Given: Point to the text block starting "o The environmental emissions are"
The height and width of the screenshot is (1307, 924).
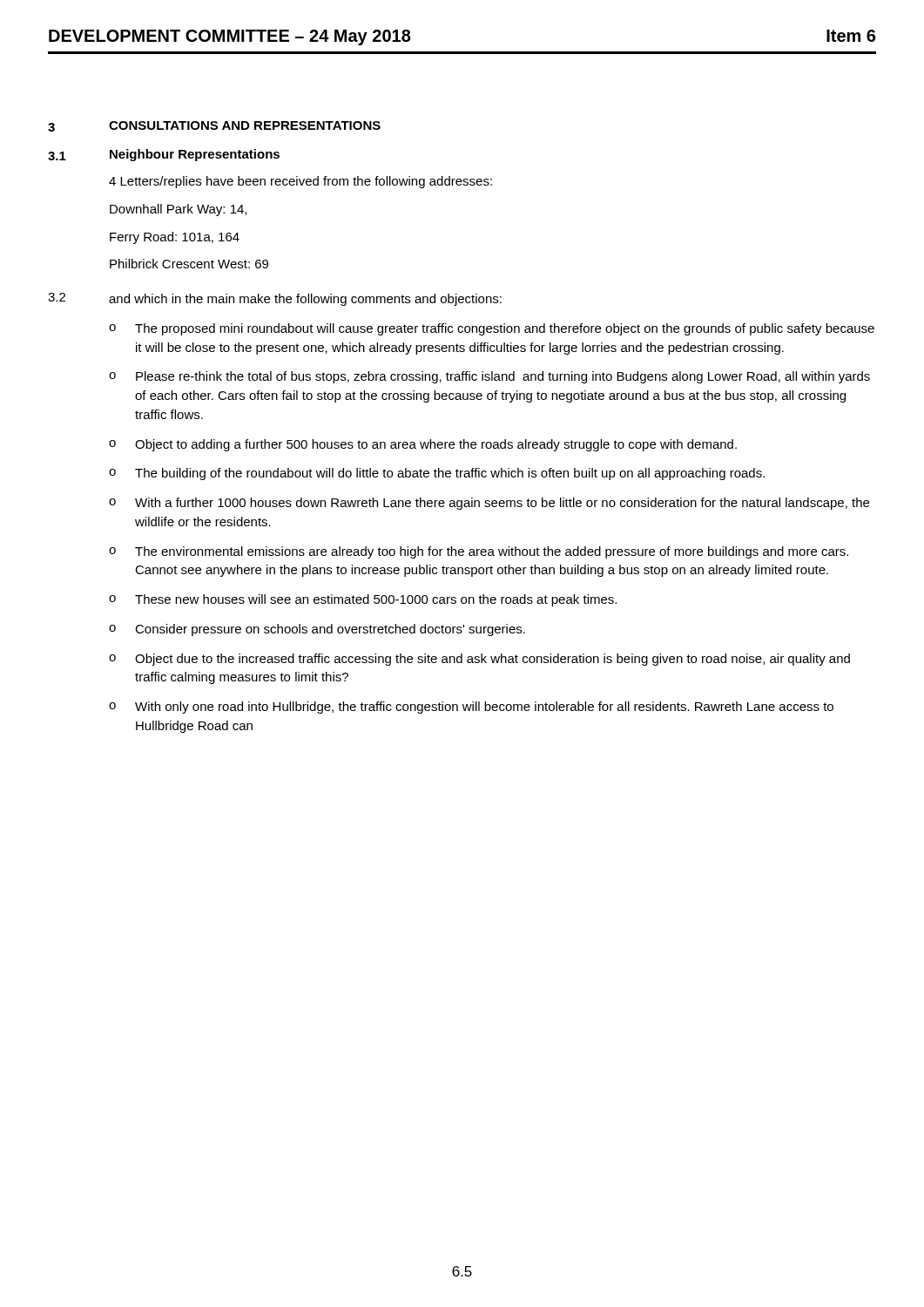Looking at the screenshot, I should tap(492, 560).
